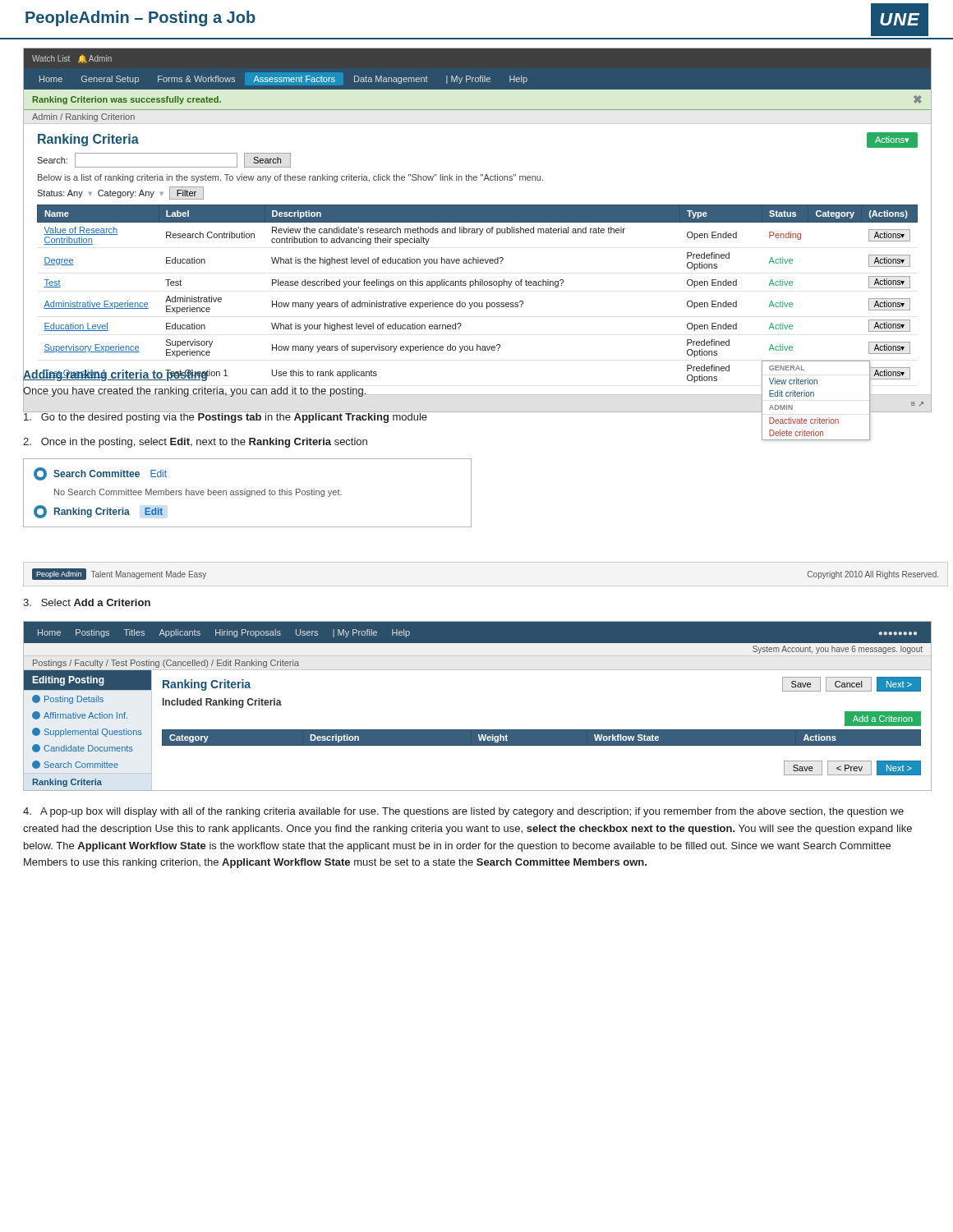Viewport: 953px width, 1232px height.
Task: Click the passage that begins "Once you have created the ranking criteria,"
Action: pyautogui.click(x=195, y=391)
